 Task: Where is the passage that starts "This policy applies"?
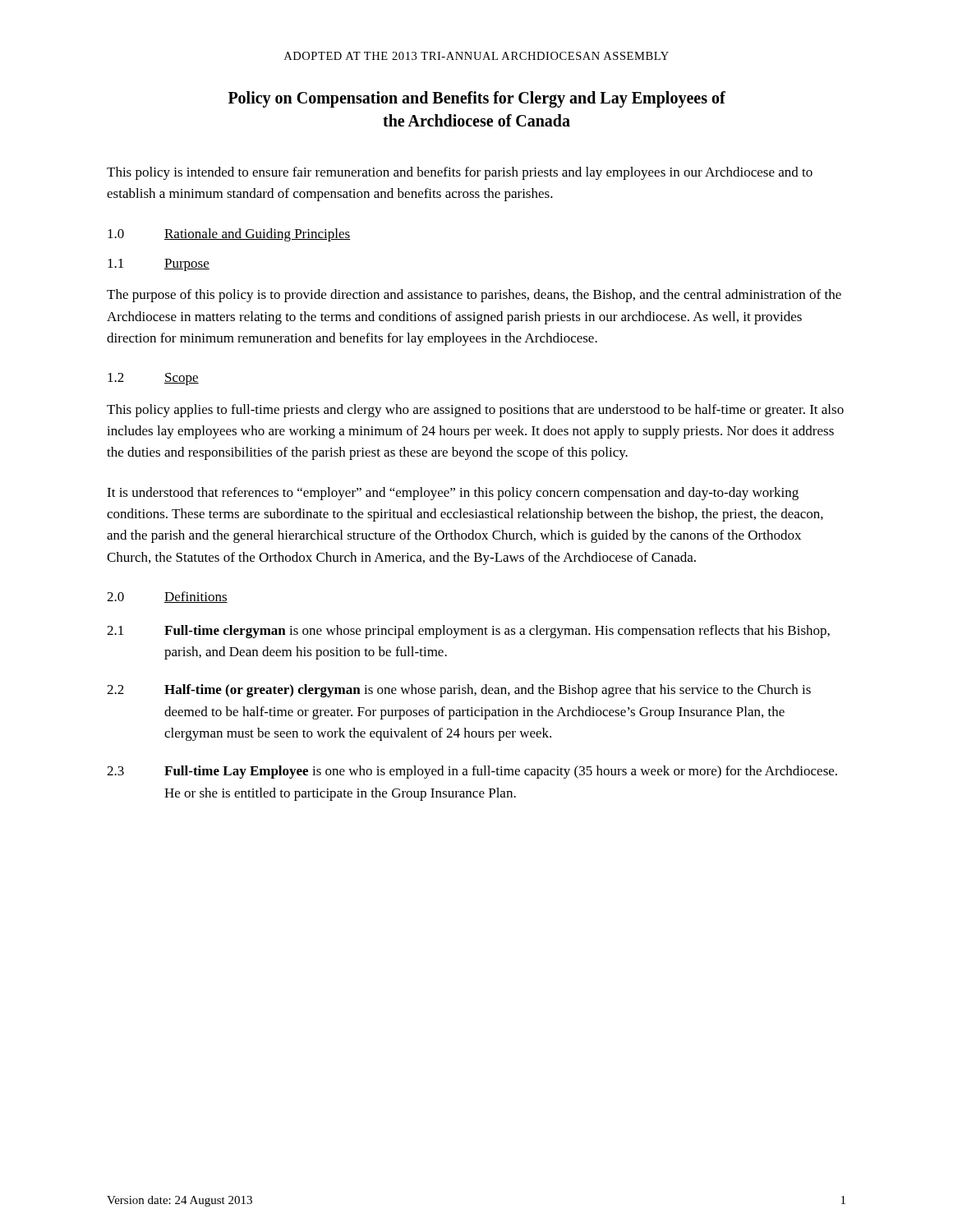tap(475, 431)
